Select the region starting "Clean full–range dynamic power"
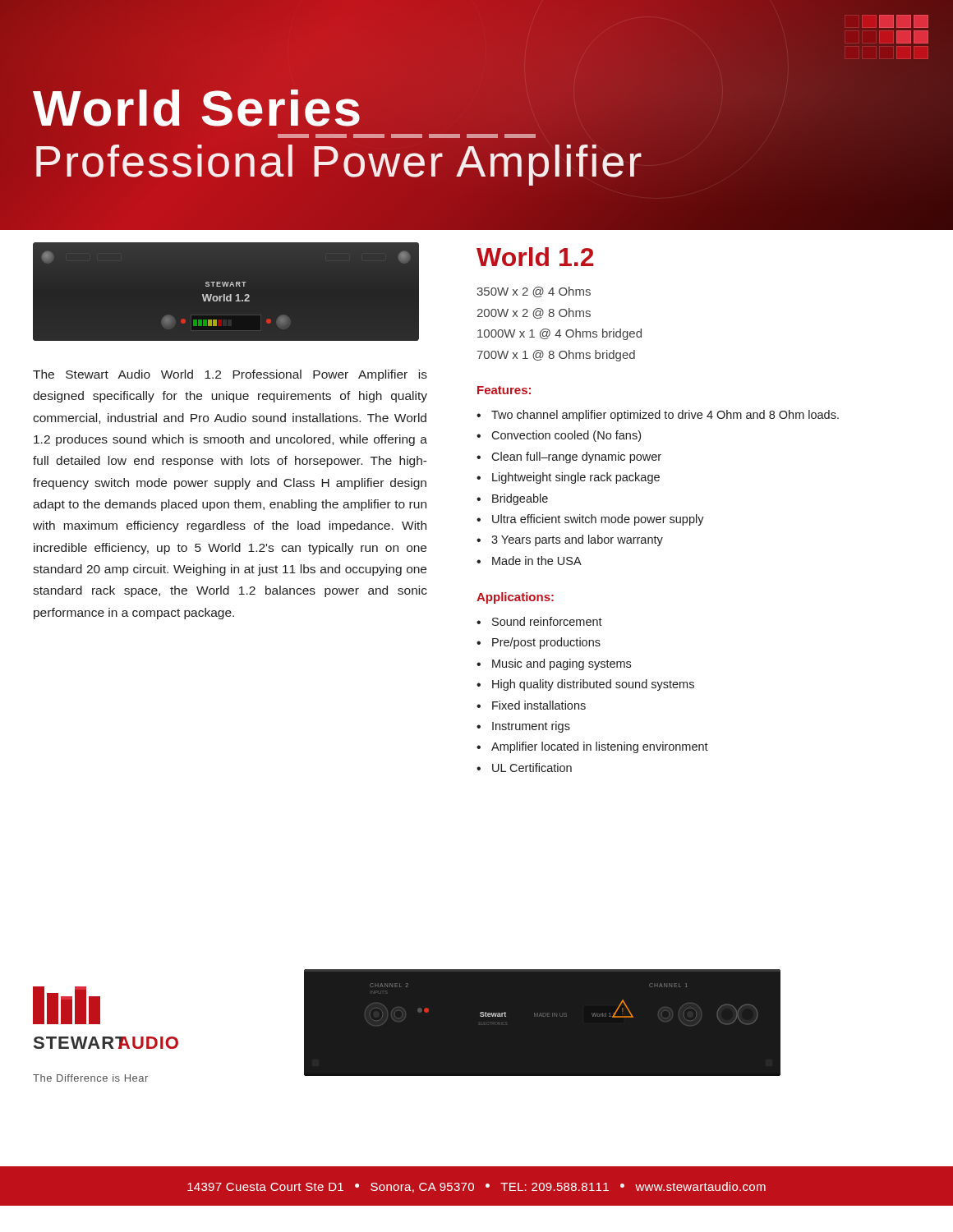This screenshot has width=953, height=1232. (x=576, y=456)
